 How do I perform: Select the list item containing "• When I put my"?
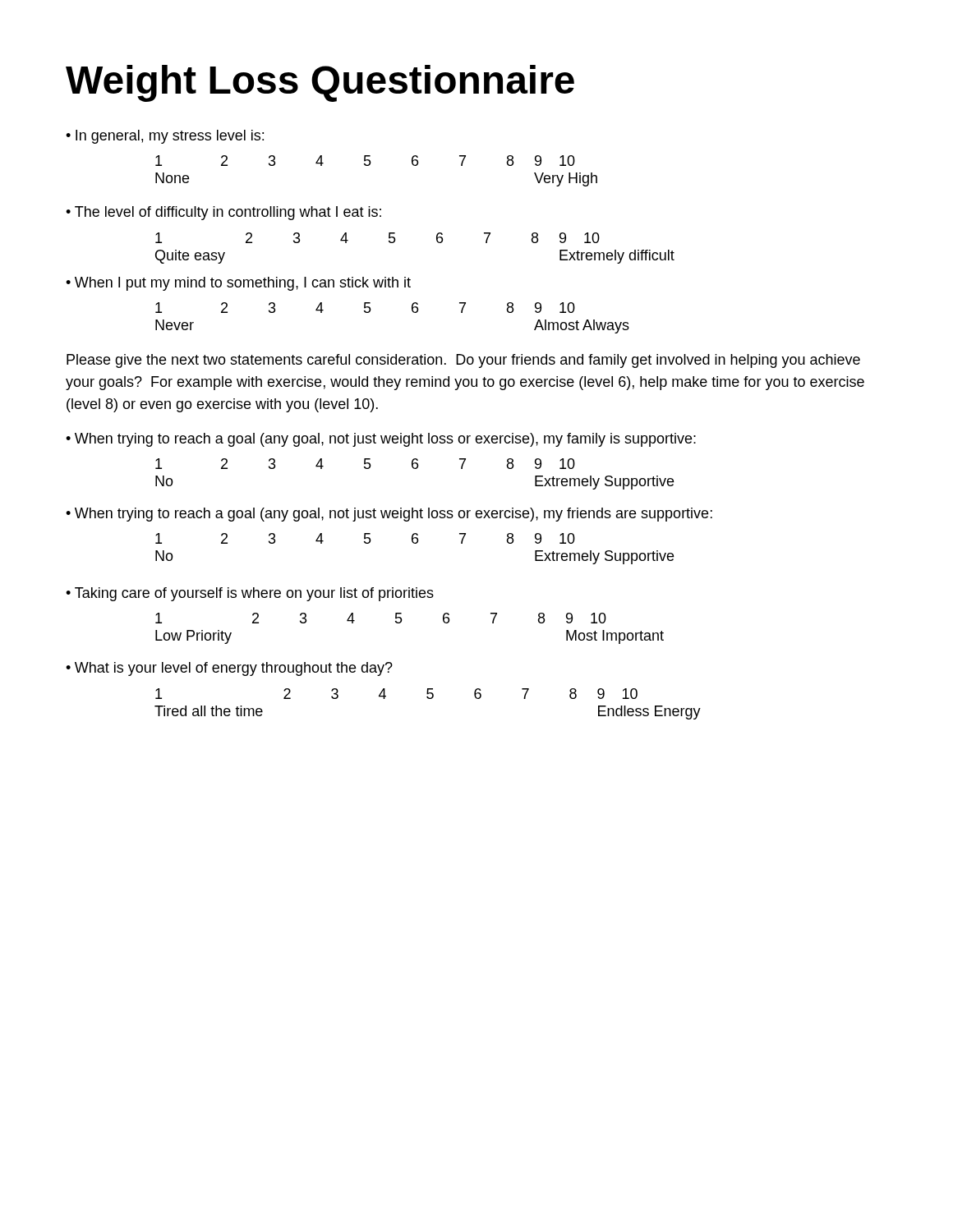point(238,282)
